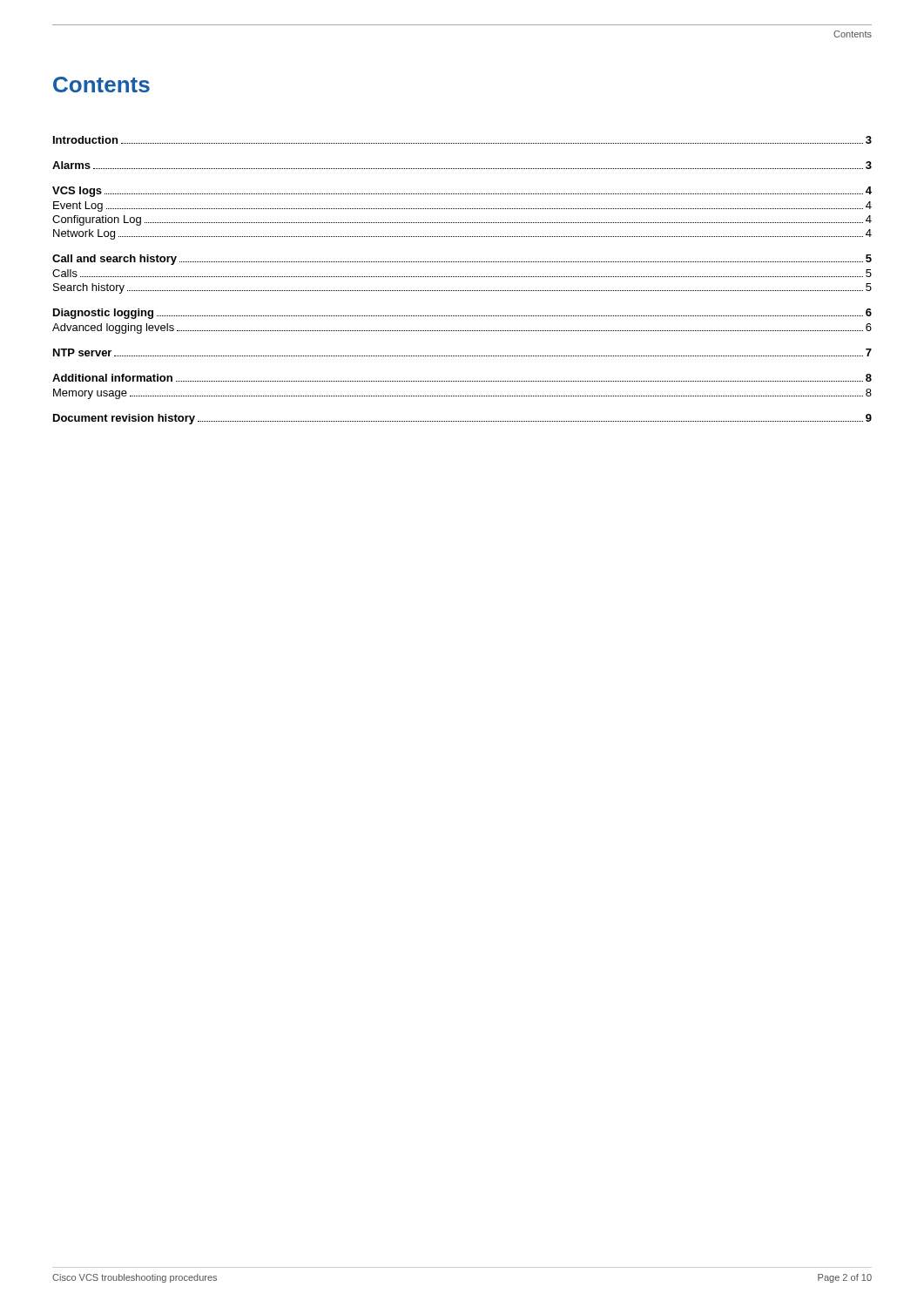
Task: Point to "Advanced logging levels 6"
Action: coord(462,327)
